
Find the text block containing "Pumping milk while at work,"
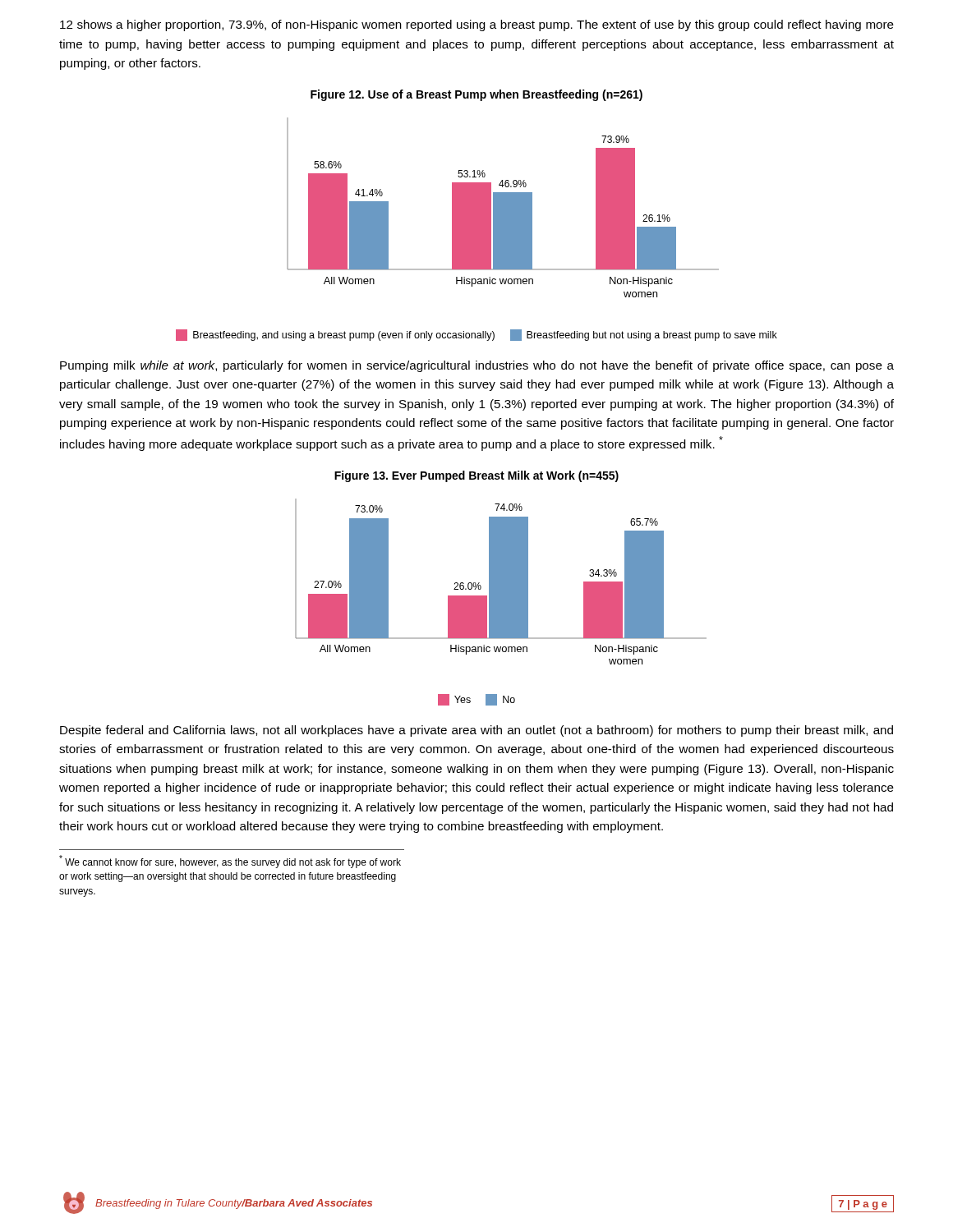coord(476,404)
